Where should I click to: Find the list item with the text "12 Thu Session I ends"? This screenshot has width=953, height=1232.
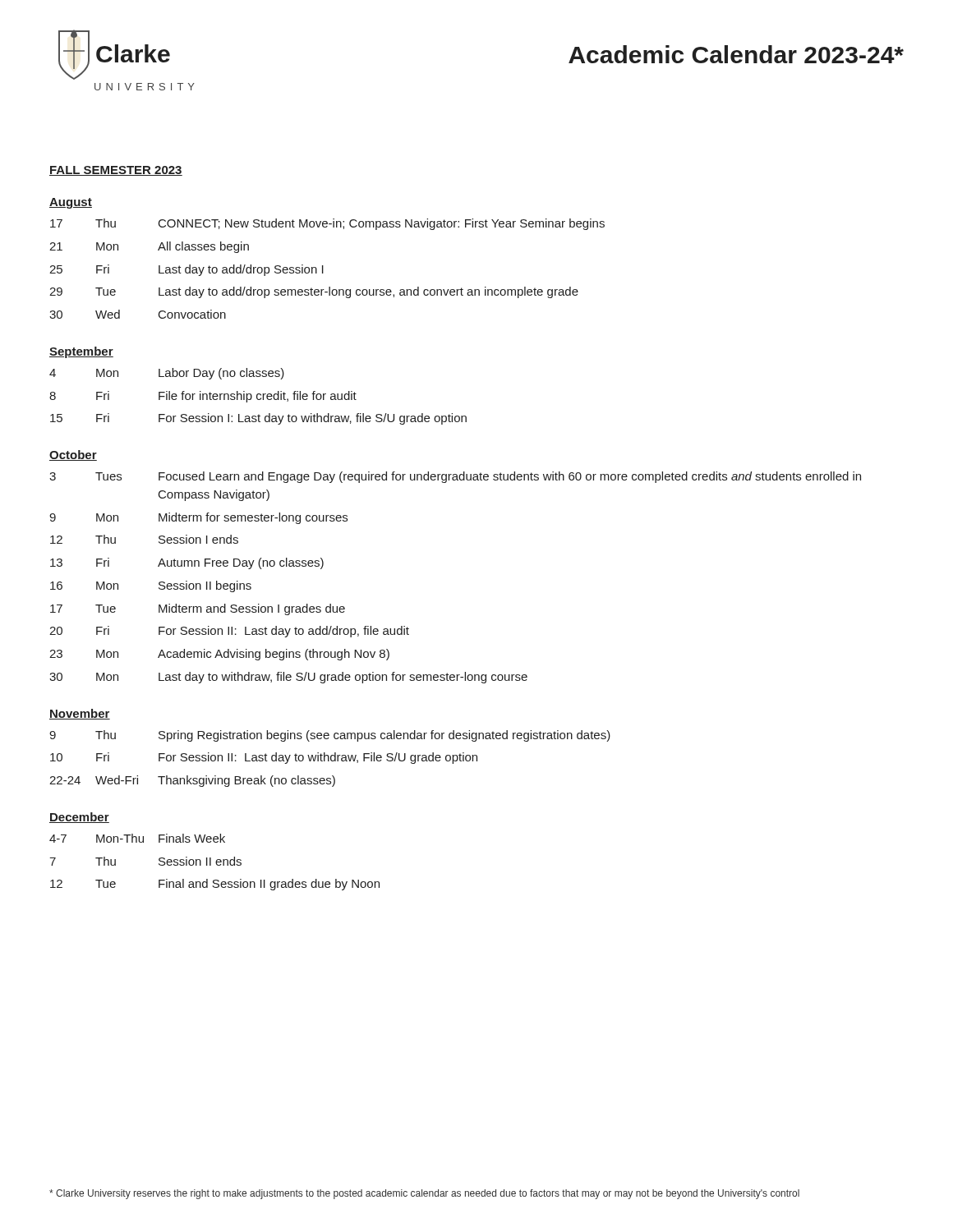(106, 538)
